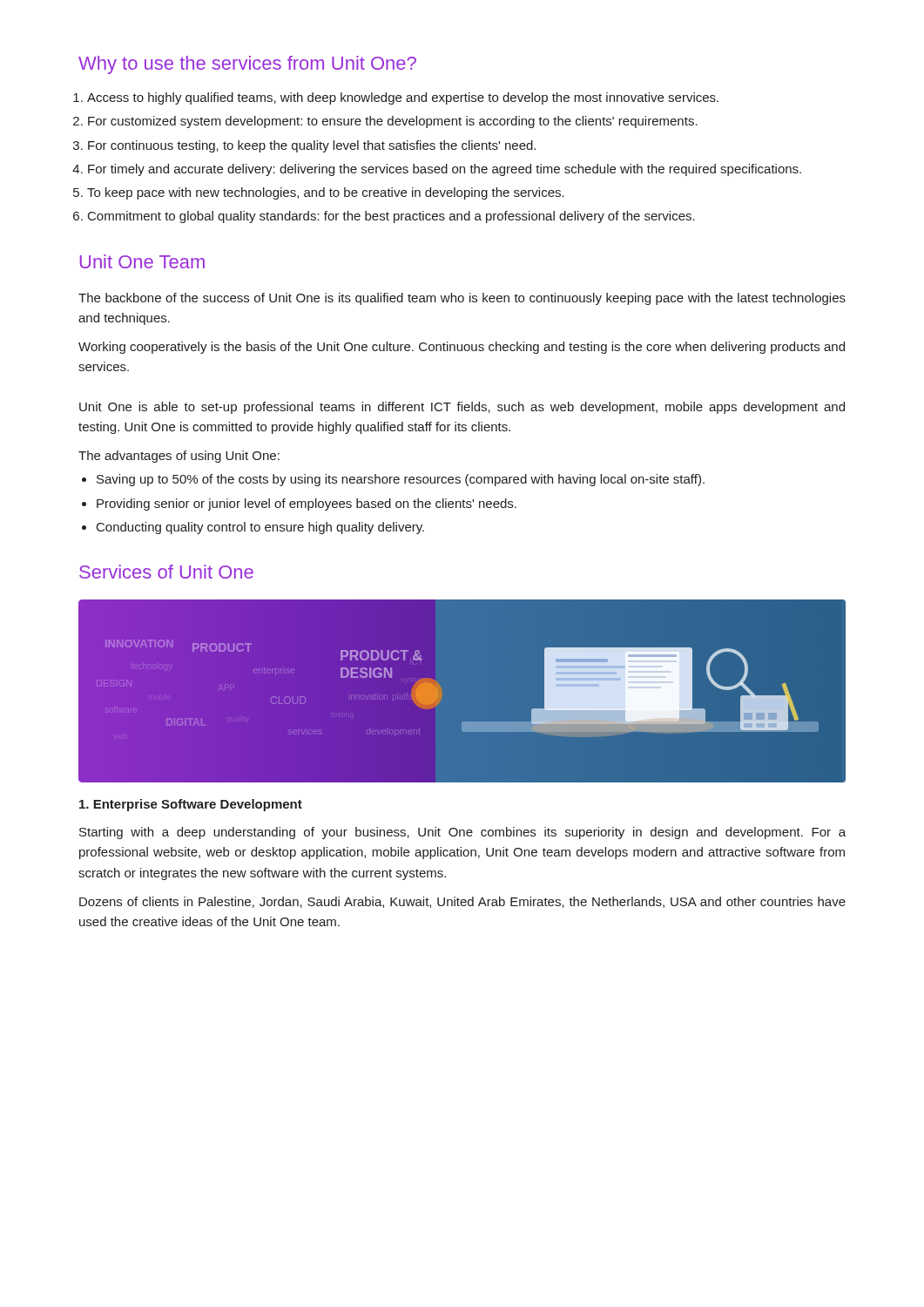Click on the section header that reads "Services of Unit One"
This screenshot has height=1307, width=924.
[166, 572]
